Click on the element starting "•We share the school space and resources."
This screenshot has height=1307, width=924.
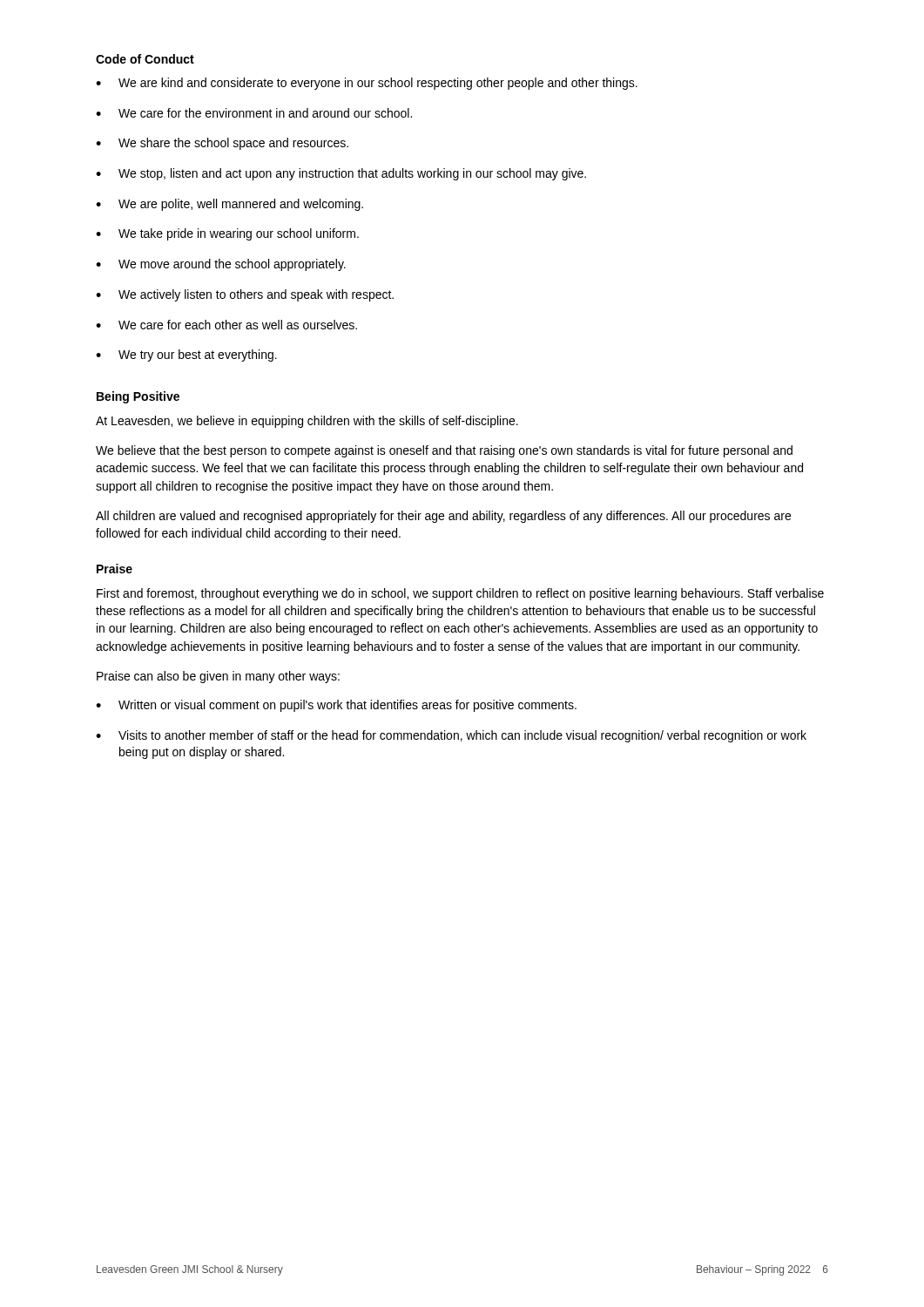click(x=223, y=144)
